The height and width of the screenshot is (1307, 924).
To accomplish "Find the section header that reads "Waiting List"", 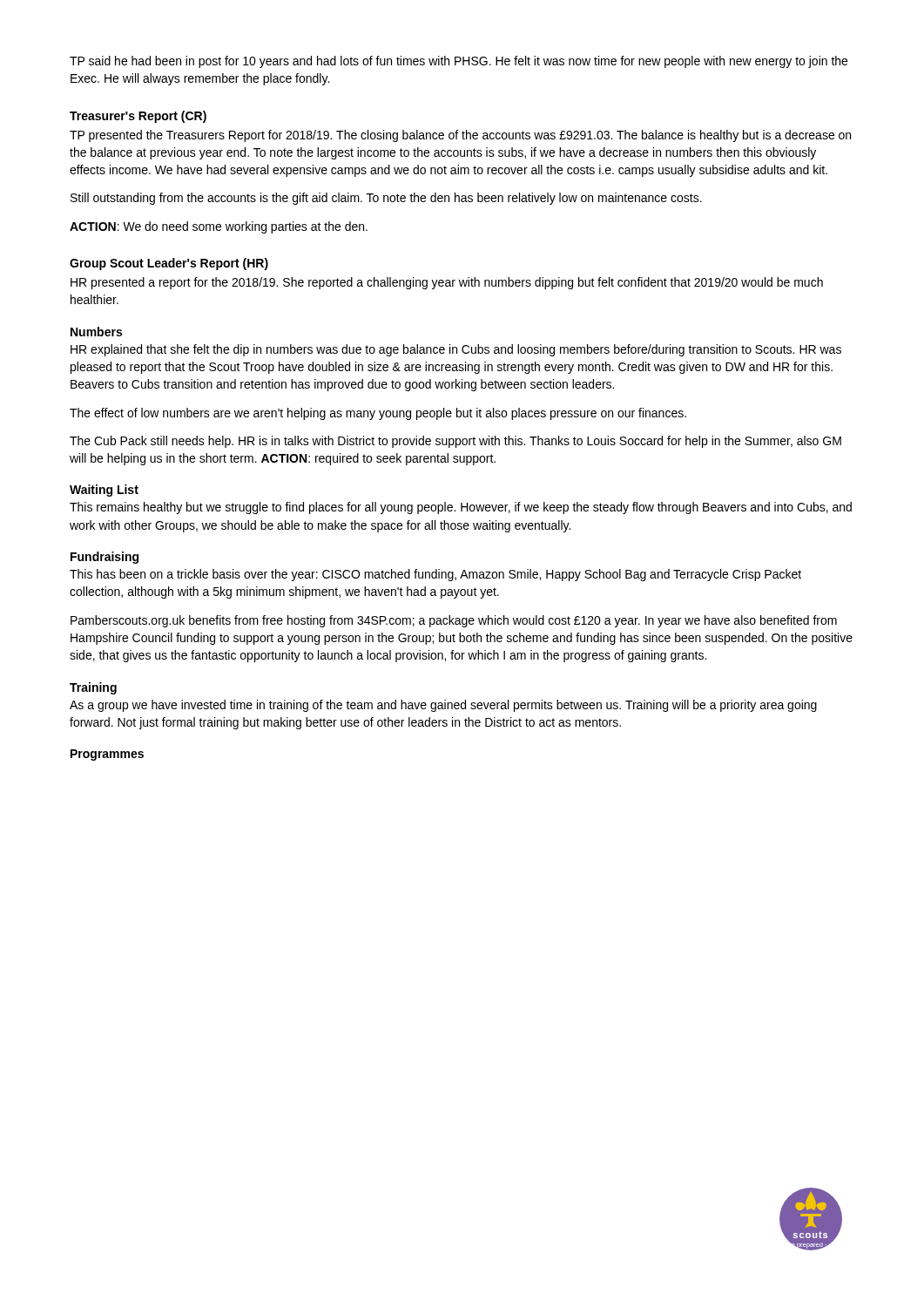I will pos(104,490).
